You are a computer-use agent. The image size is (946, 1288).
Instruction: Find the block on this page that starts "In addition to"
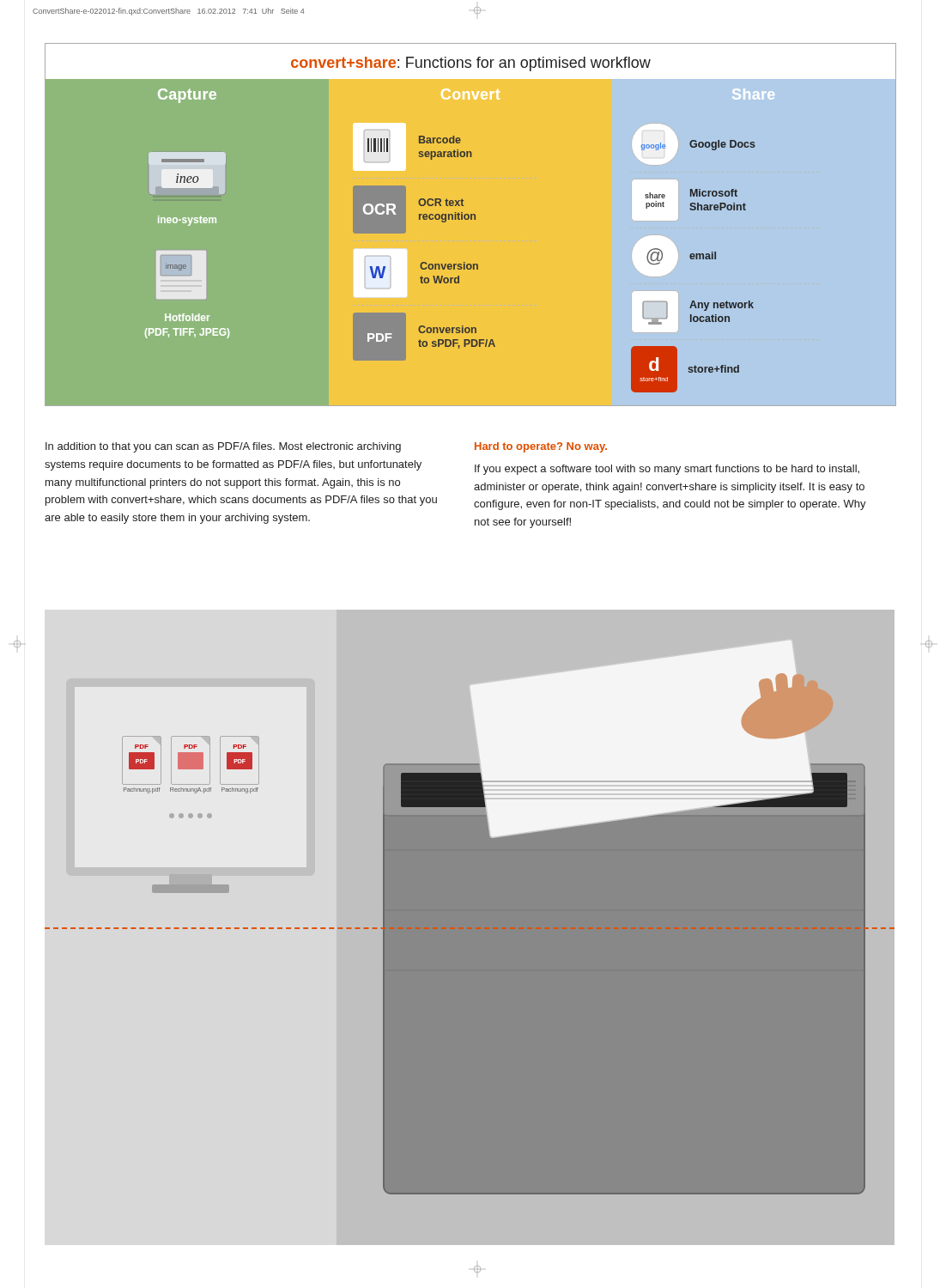coord(241,482)
